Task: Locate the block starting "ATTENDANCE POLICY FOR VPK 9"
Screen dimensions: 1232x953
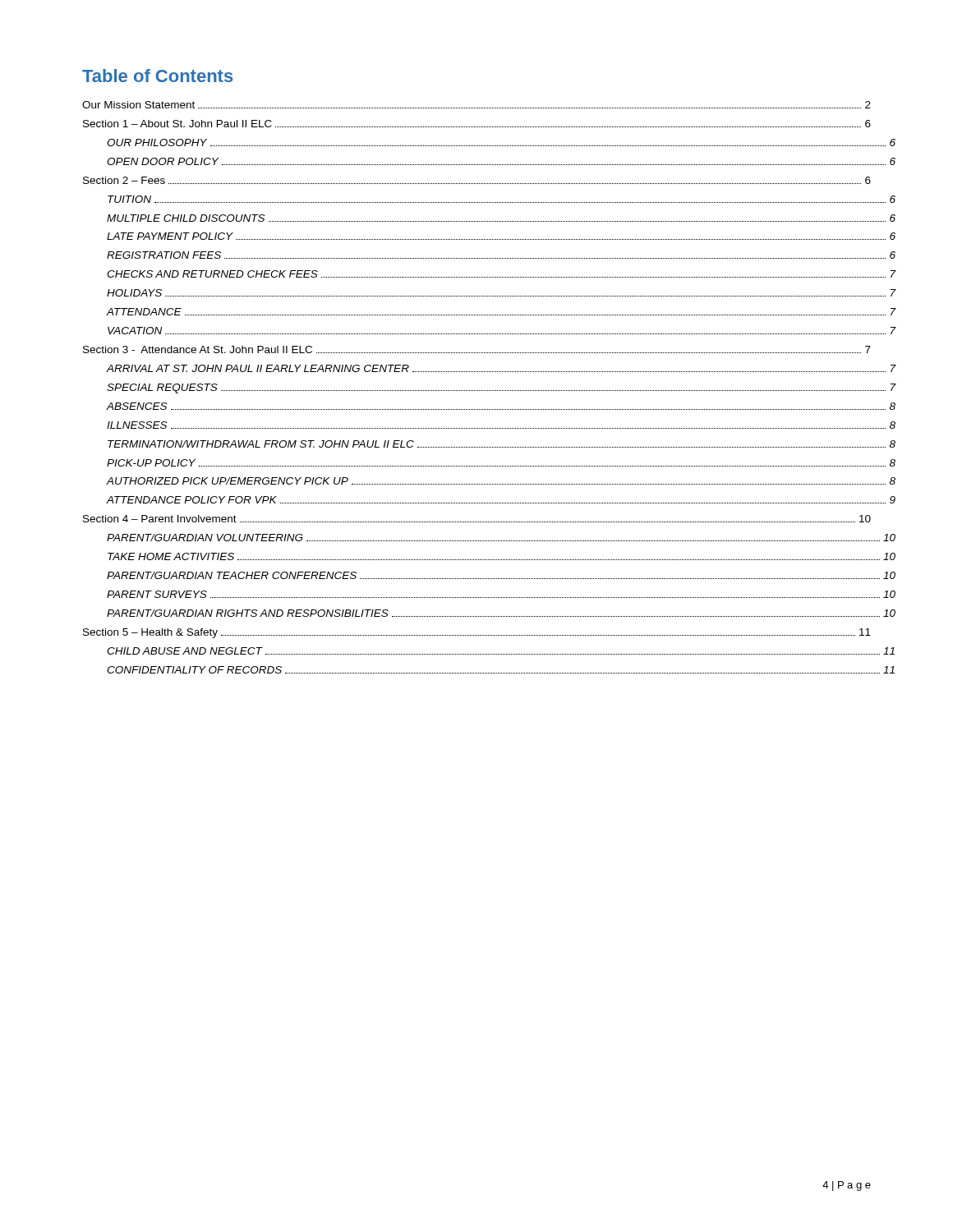Action: [x=501, y=501]
